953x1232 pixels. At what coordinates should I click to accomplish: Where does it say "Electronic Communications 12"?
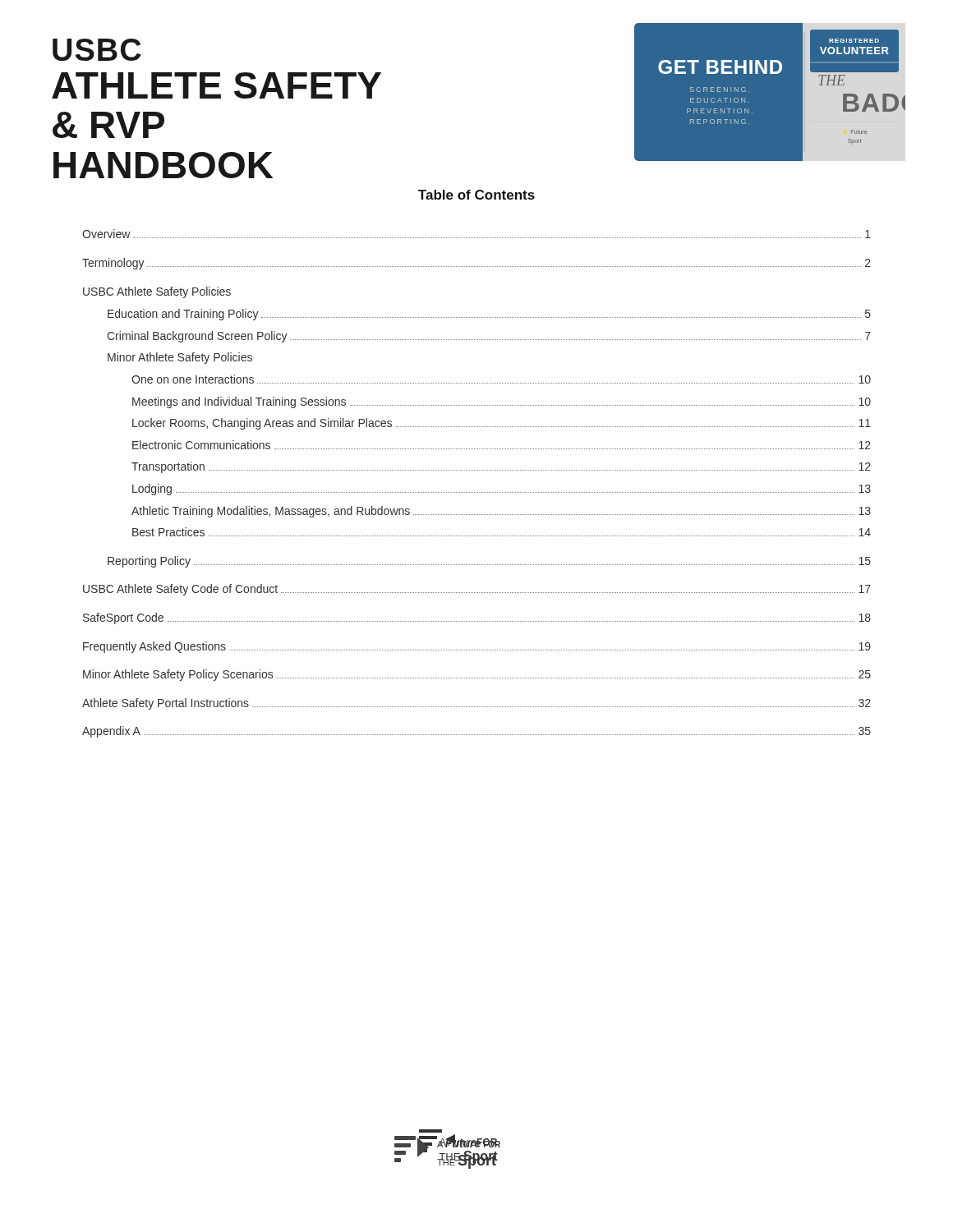tap(501, 445)
